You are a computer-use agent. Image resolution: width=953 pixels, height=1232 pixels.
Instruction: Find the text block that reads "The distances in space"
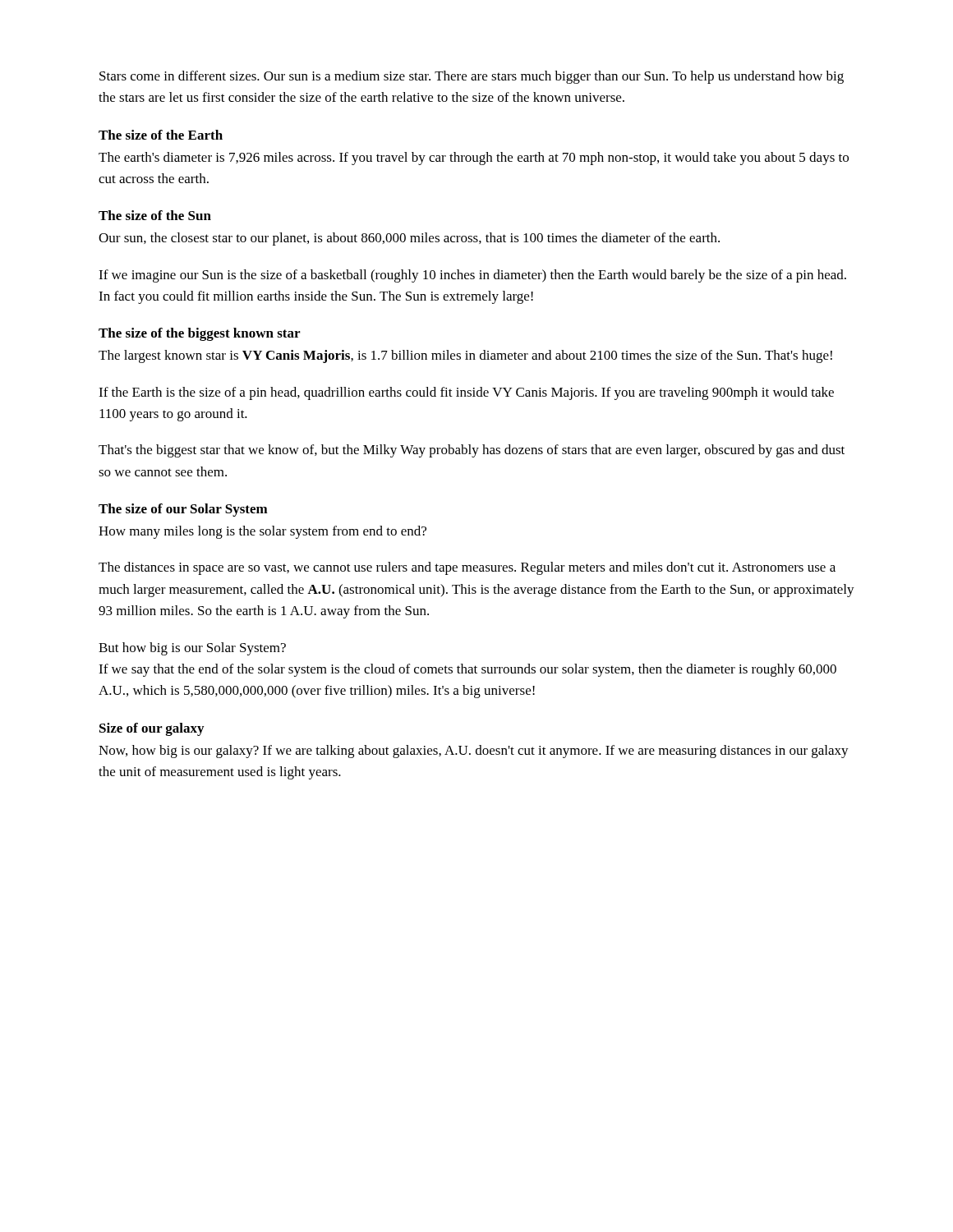(476, 589)
